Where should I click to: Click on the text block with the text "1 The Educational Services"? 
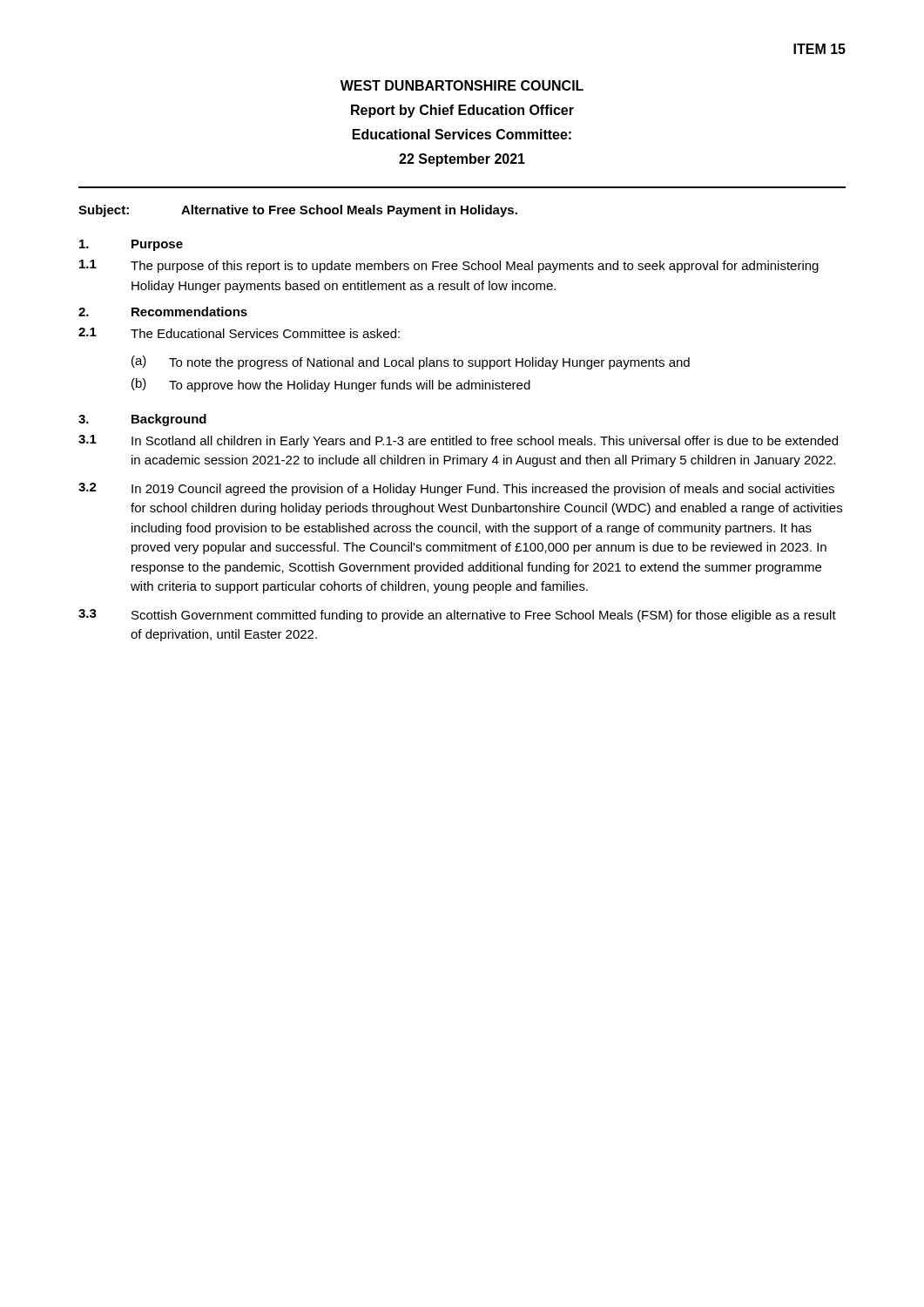[x=239, y=333]
